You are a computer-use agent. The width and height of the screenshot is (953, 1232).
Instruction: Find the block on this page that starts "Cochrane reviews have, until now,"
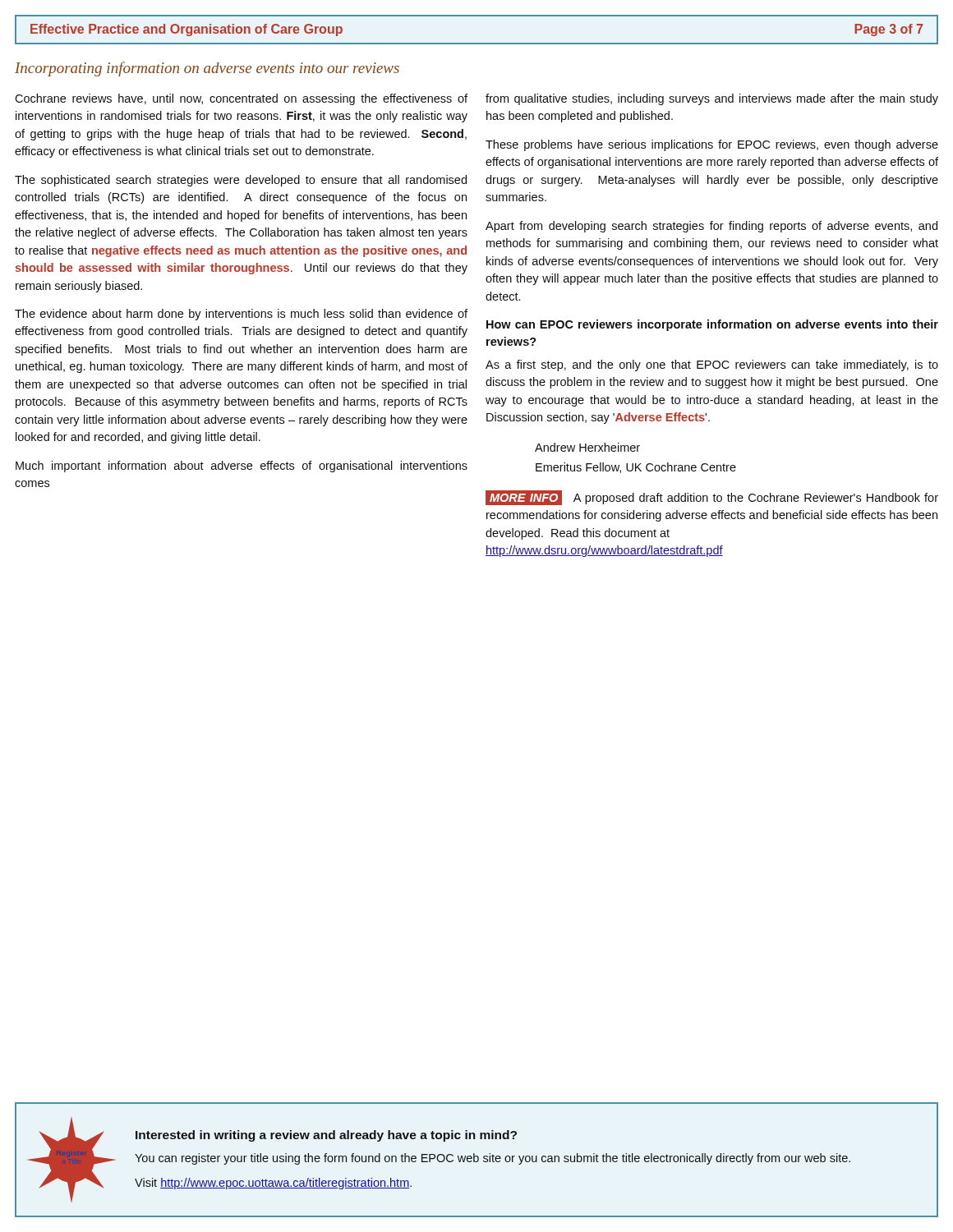[x=241, y=125]
